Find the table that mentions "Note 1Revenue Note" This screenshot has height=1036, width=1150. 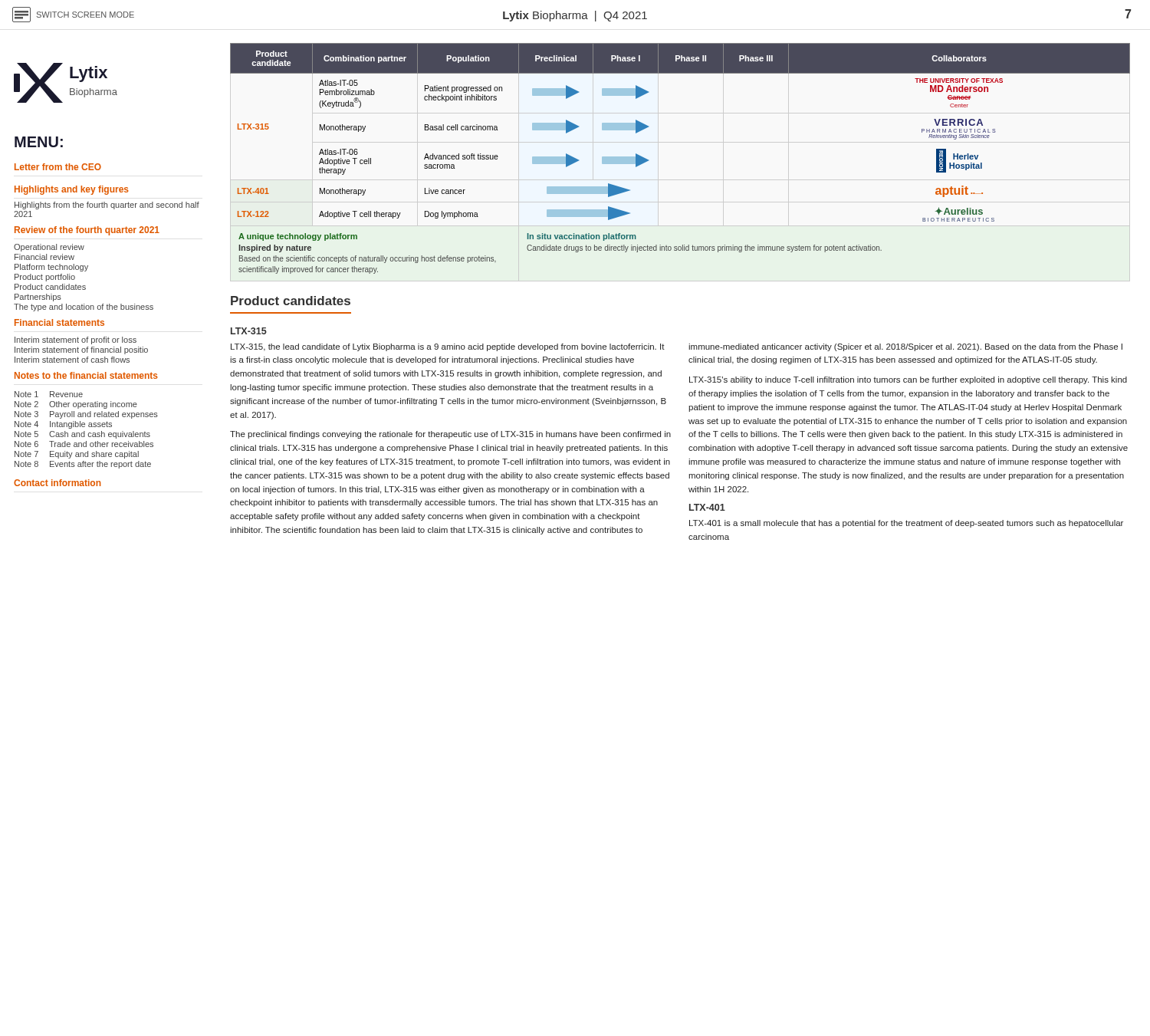pyautogui.click(x=108, y=429)
